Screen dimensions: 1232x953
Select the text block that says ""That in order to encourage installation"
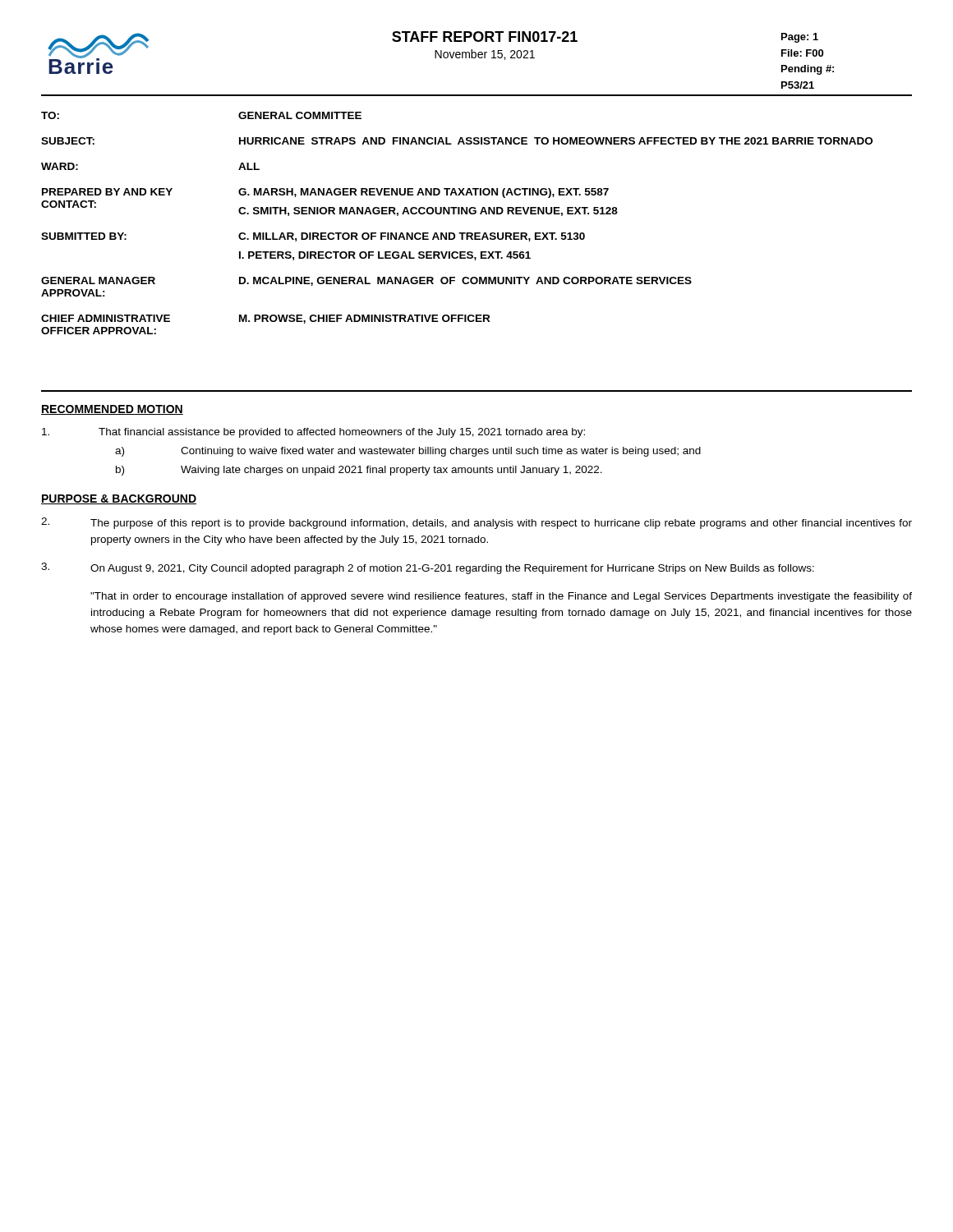pos(501,612)
